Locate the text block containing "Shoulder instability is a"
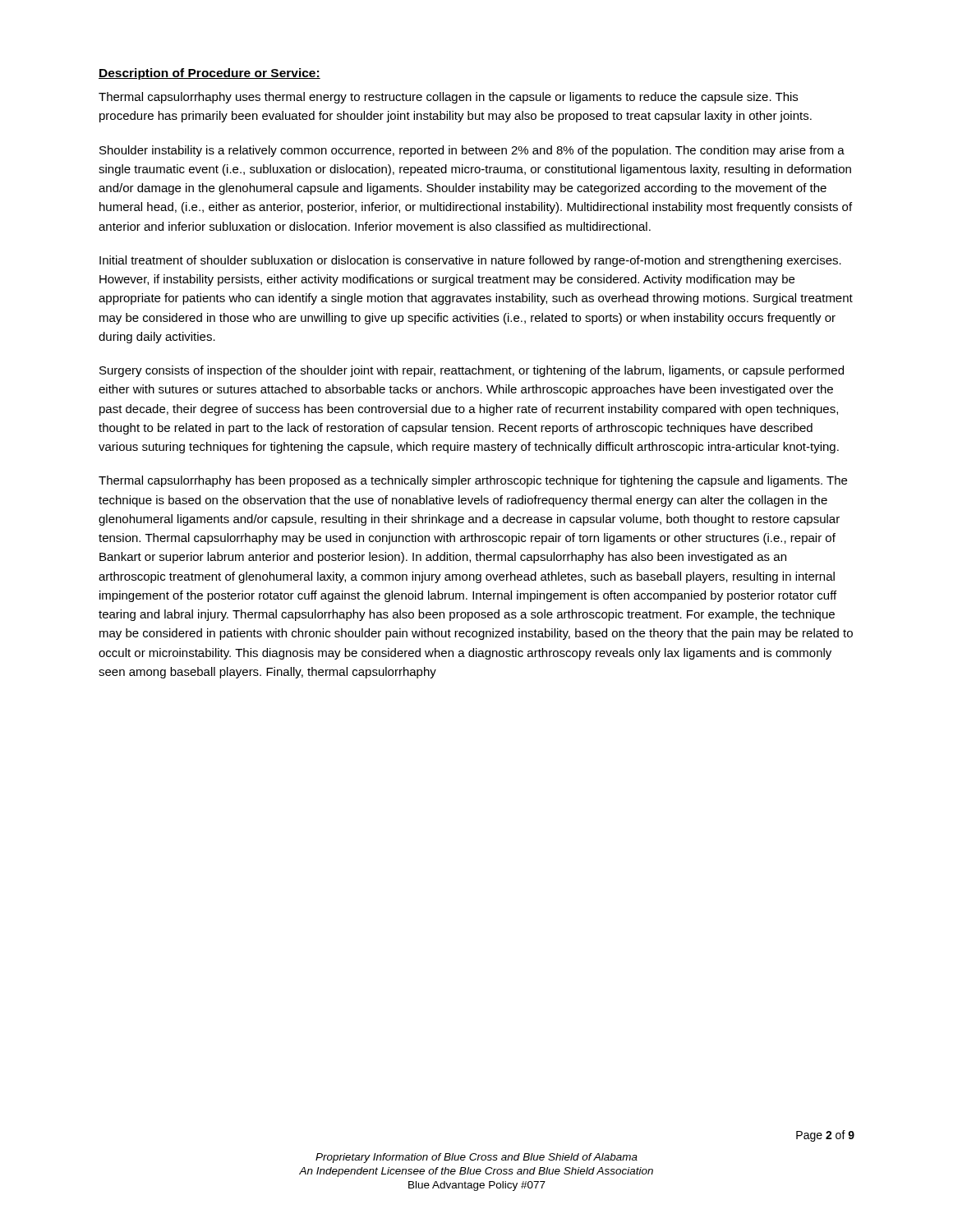 (x=475, y=188)
